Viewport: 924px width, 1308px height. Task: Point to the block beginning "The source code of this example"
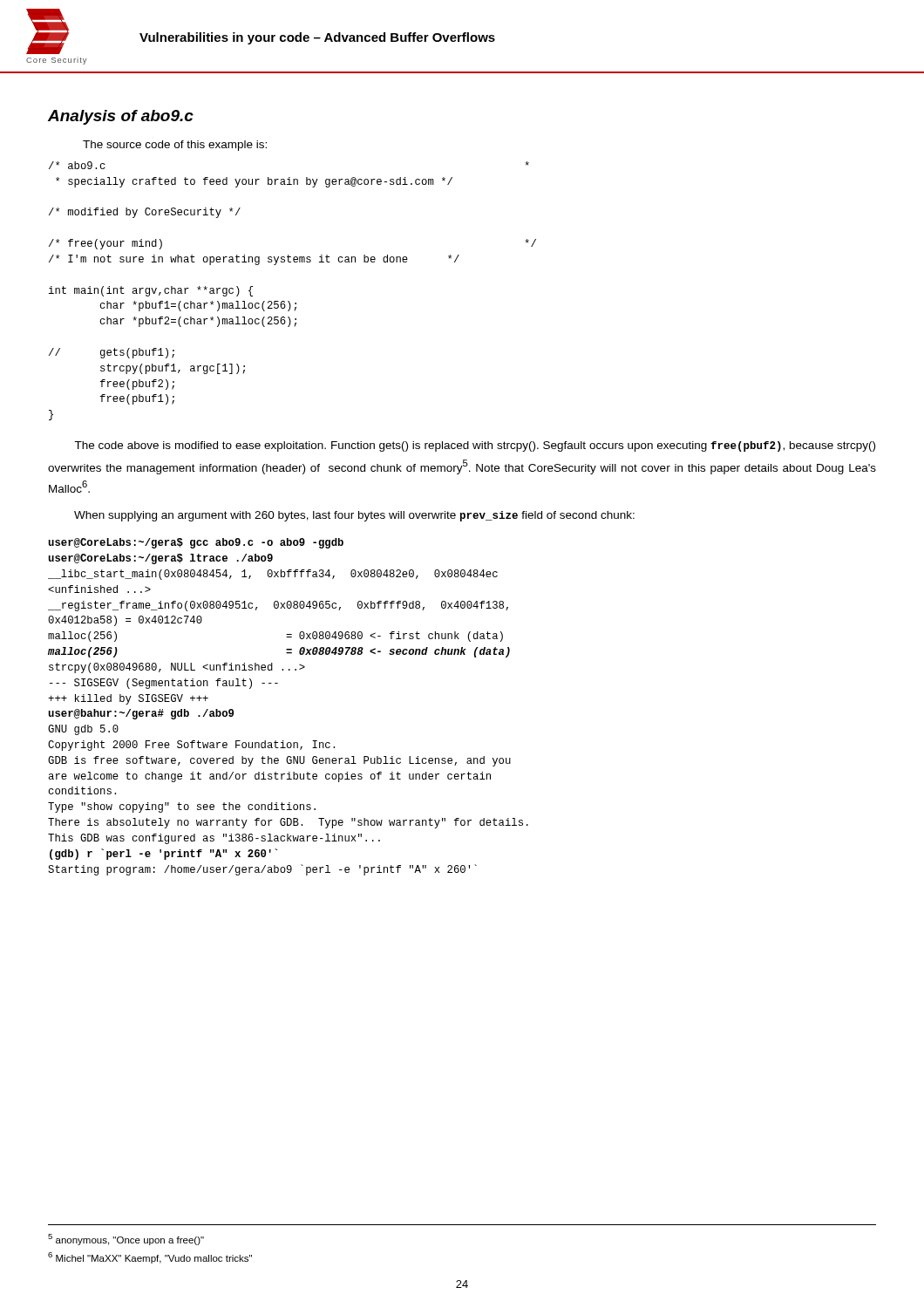(x=175, y=144)
